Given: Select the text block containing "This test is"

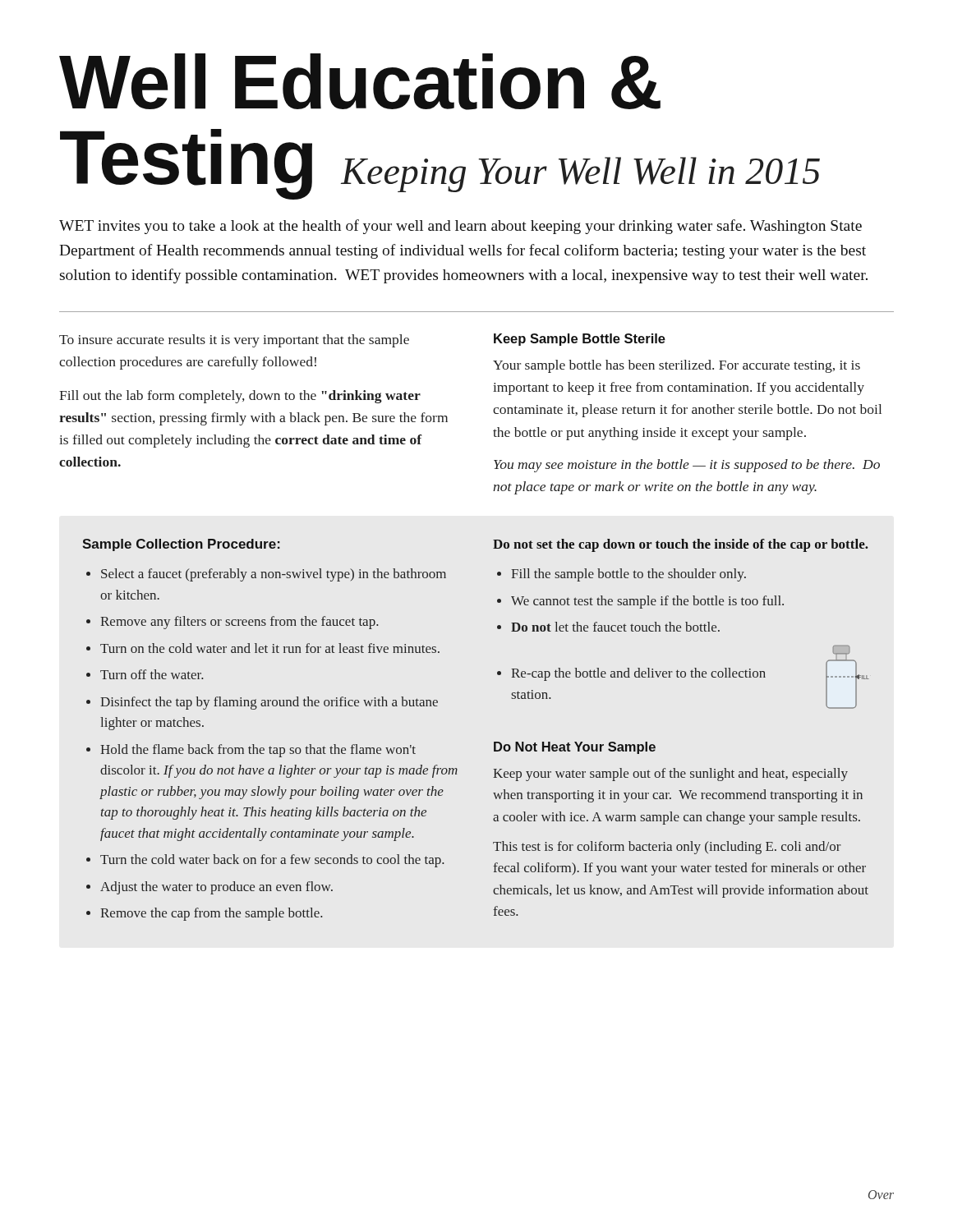Looking at the screenshot, I should [x=681, y=879].
